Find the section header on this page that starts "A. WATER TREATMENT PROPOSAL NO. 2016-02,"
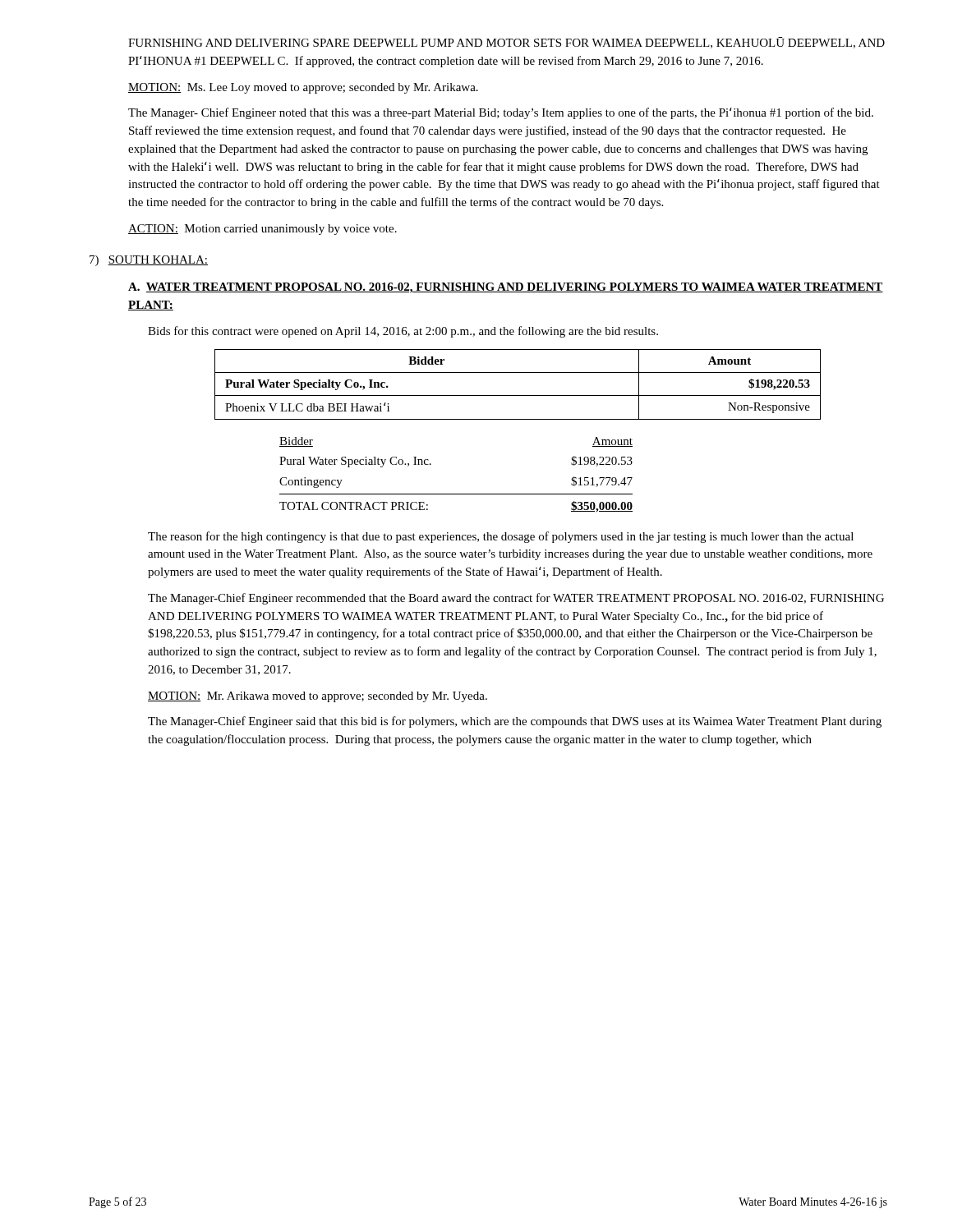Viewport: 953px width, 1232px height. click(508, 297)
